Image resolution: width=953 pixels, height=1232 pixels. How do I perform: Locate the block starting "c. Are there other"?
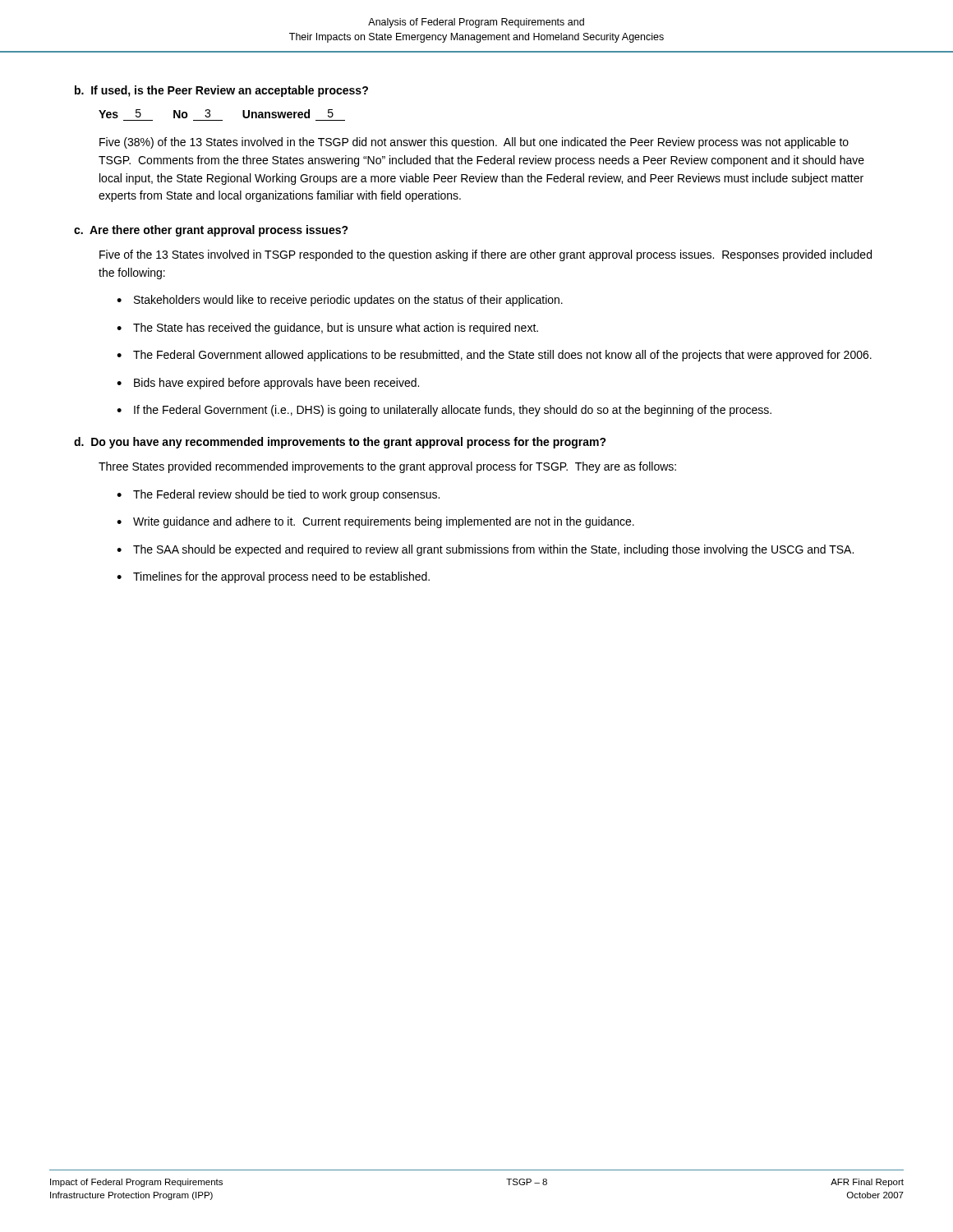click(211, 230)
